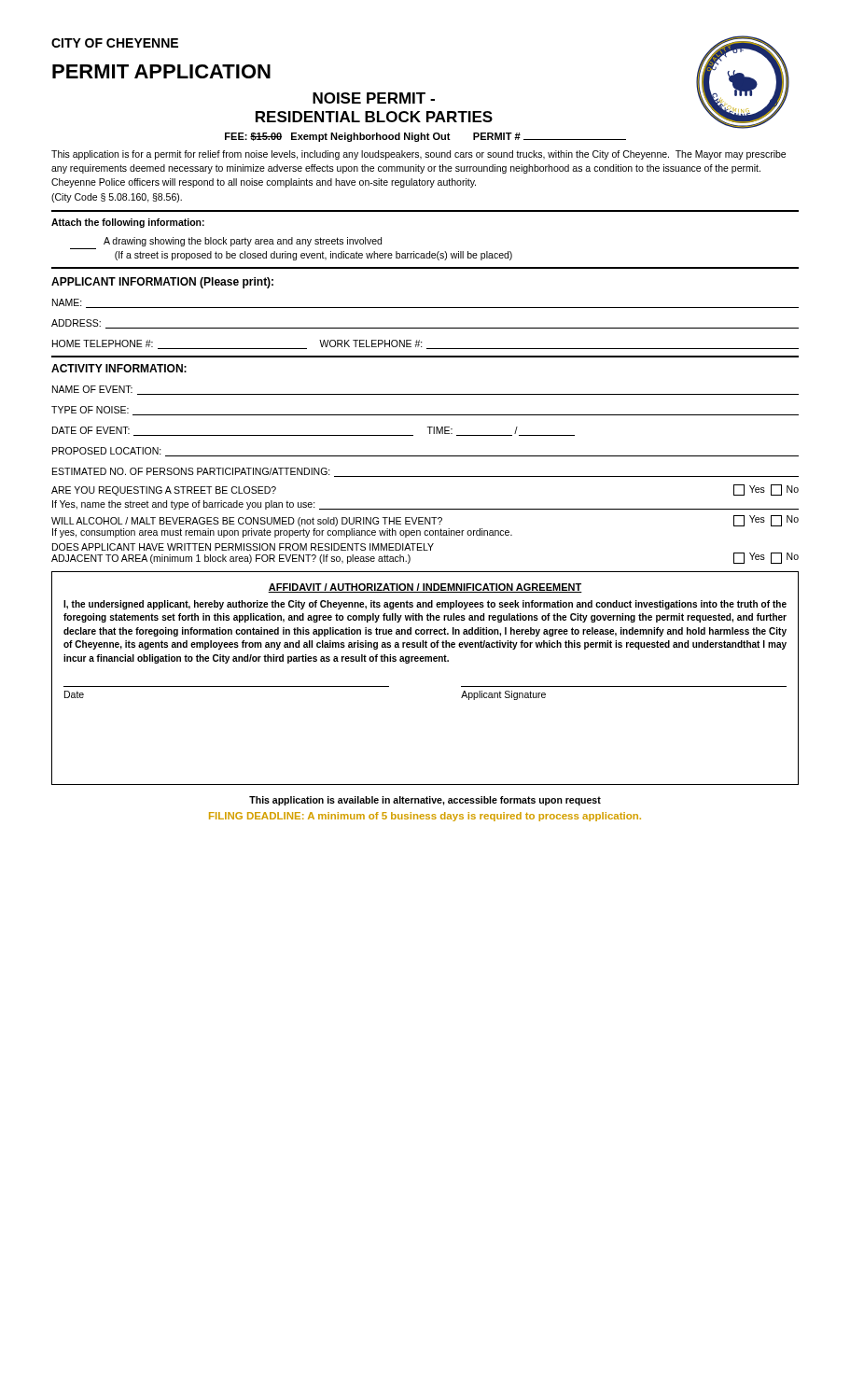This screenshot has height=1400, width=850.
Task: Locate the logo
Action: tap(743, 82)
